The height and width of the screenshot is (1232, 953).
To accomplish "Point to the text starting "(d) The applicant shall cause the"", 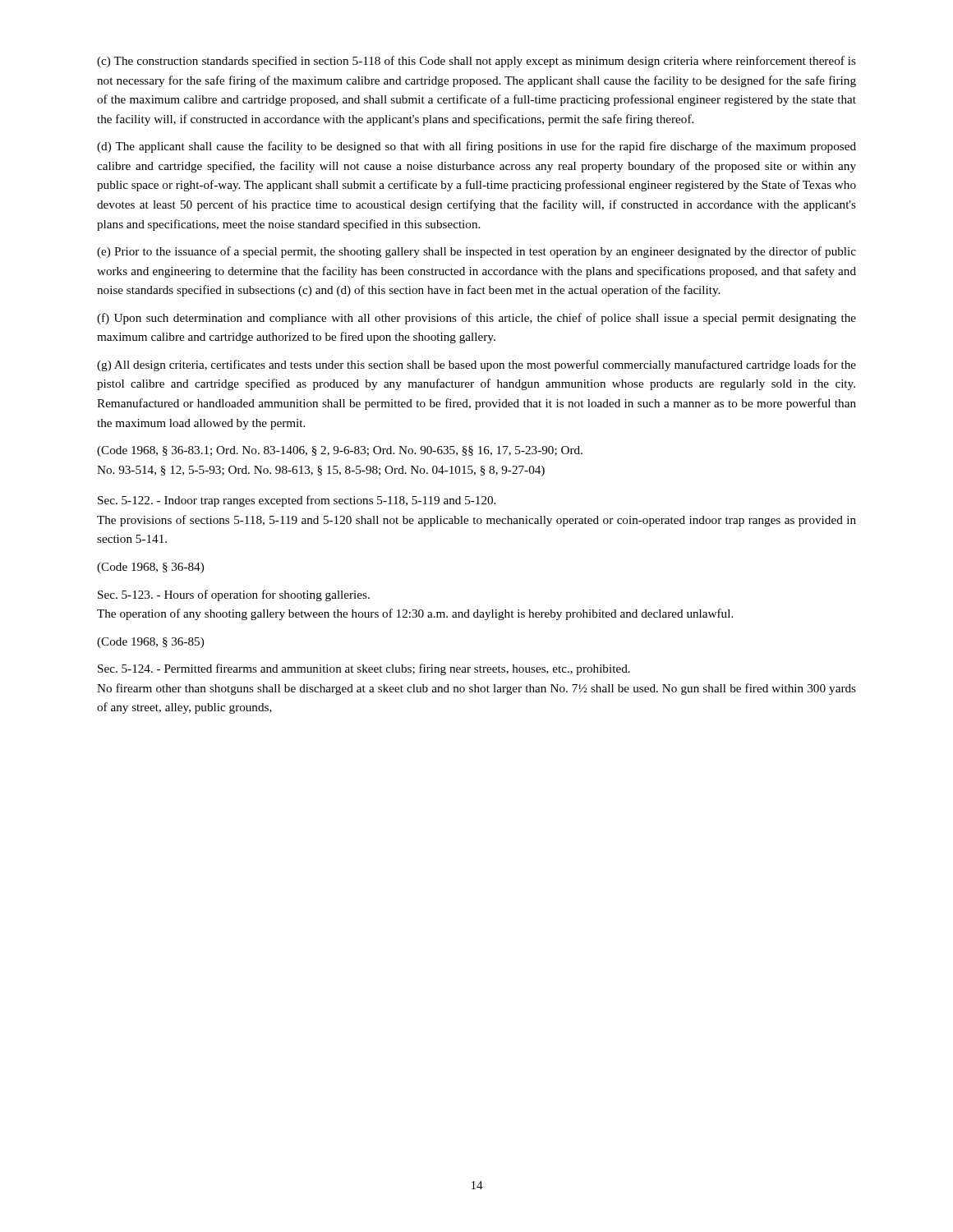I will 476,185.
